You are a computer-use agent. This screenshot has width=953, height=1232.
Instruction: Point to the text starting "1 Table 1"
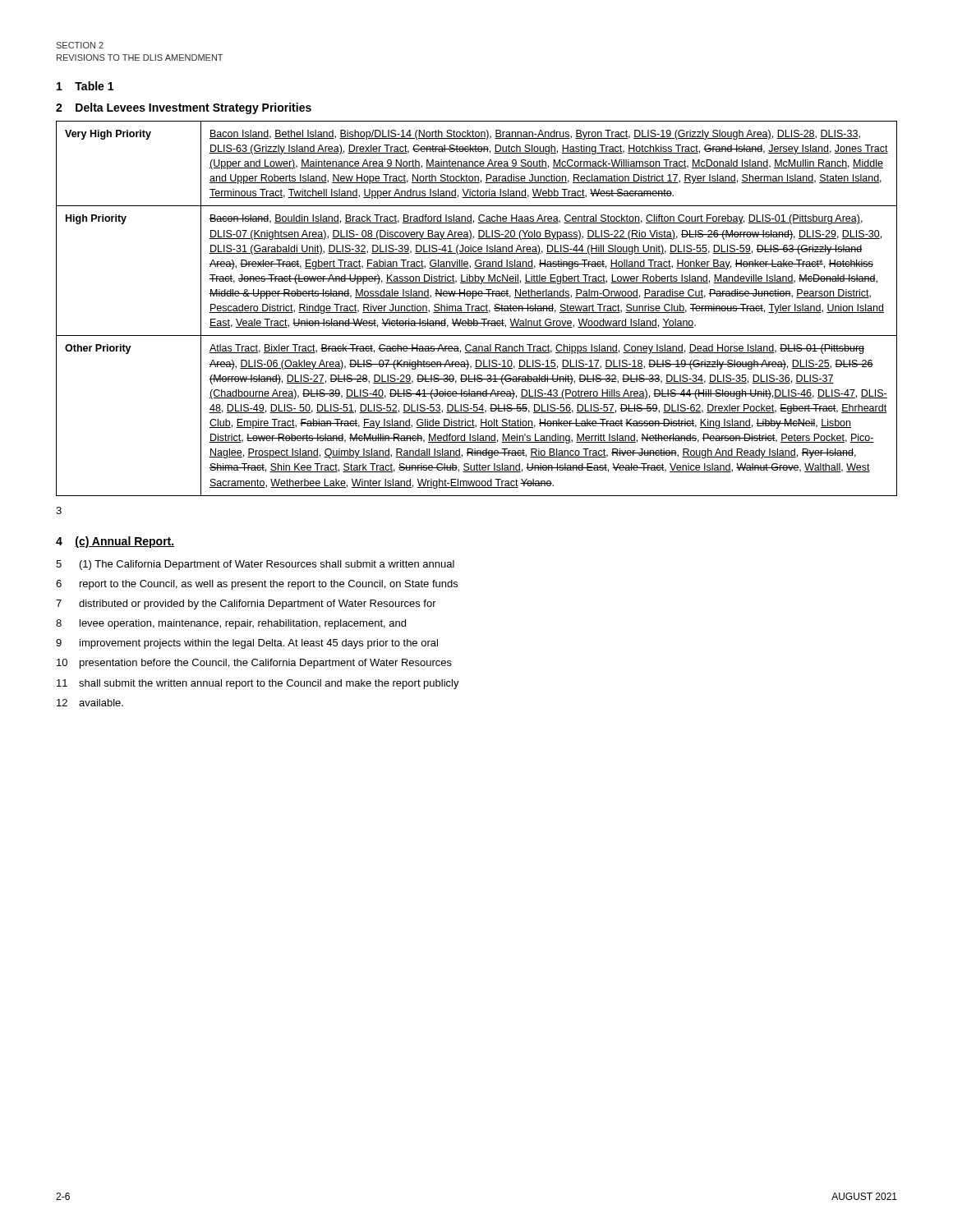pyautogui.click(x=85, y=86)
